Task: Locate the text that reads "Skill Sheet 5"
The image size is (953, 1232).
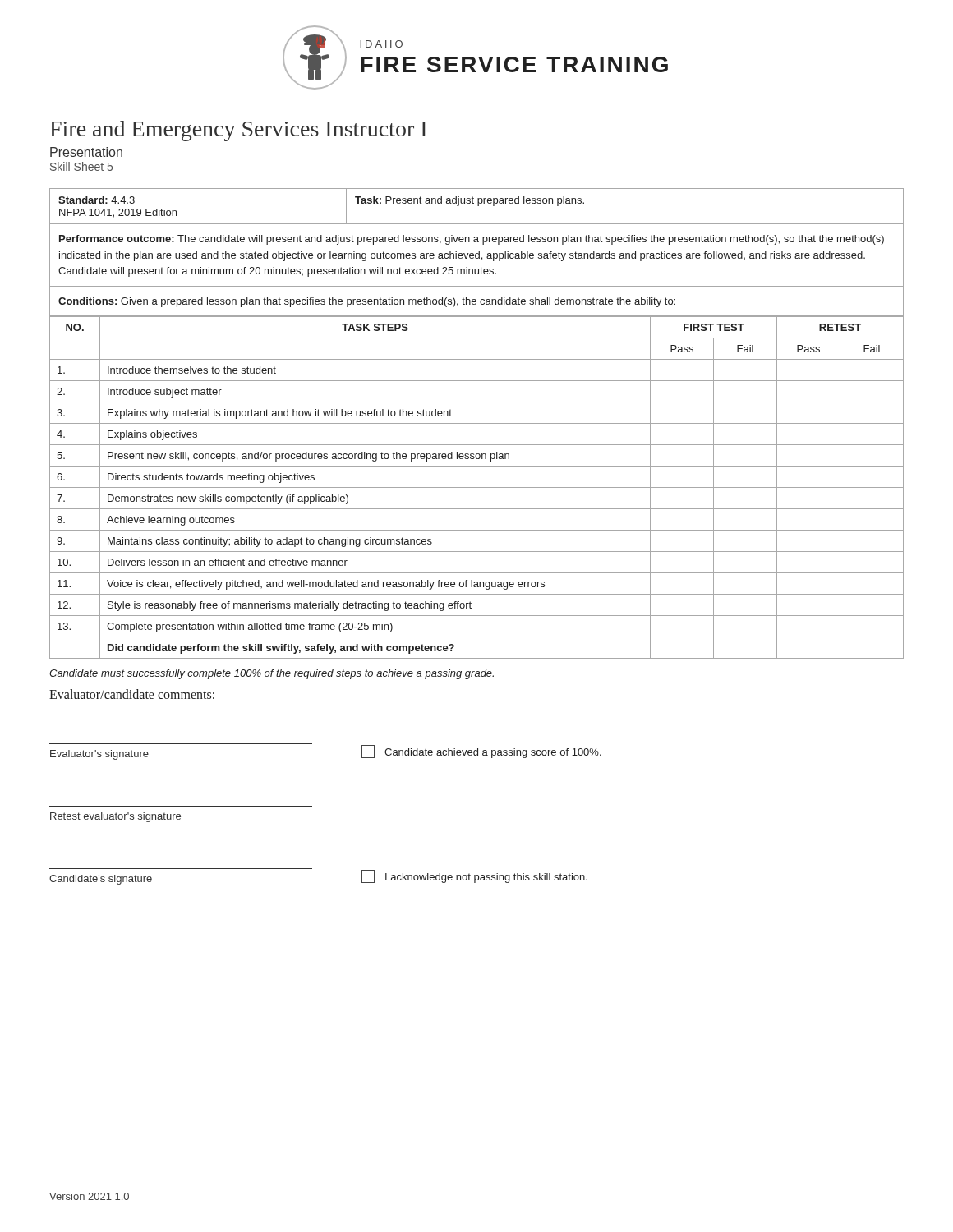Action: tap(81, 167)
